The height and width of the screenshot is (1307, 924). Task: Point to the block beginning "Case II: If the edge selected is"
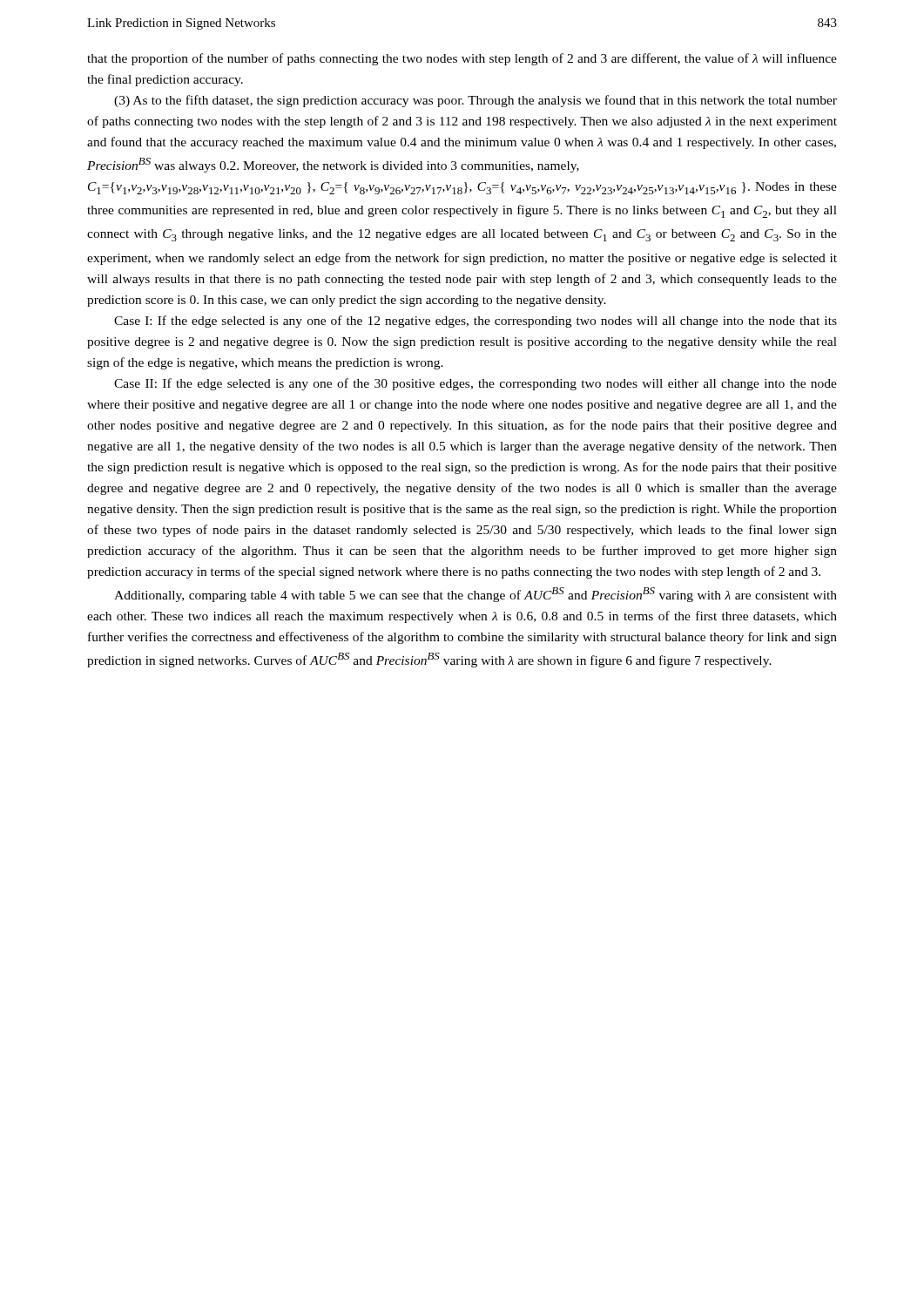click(462, 477)
